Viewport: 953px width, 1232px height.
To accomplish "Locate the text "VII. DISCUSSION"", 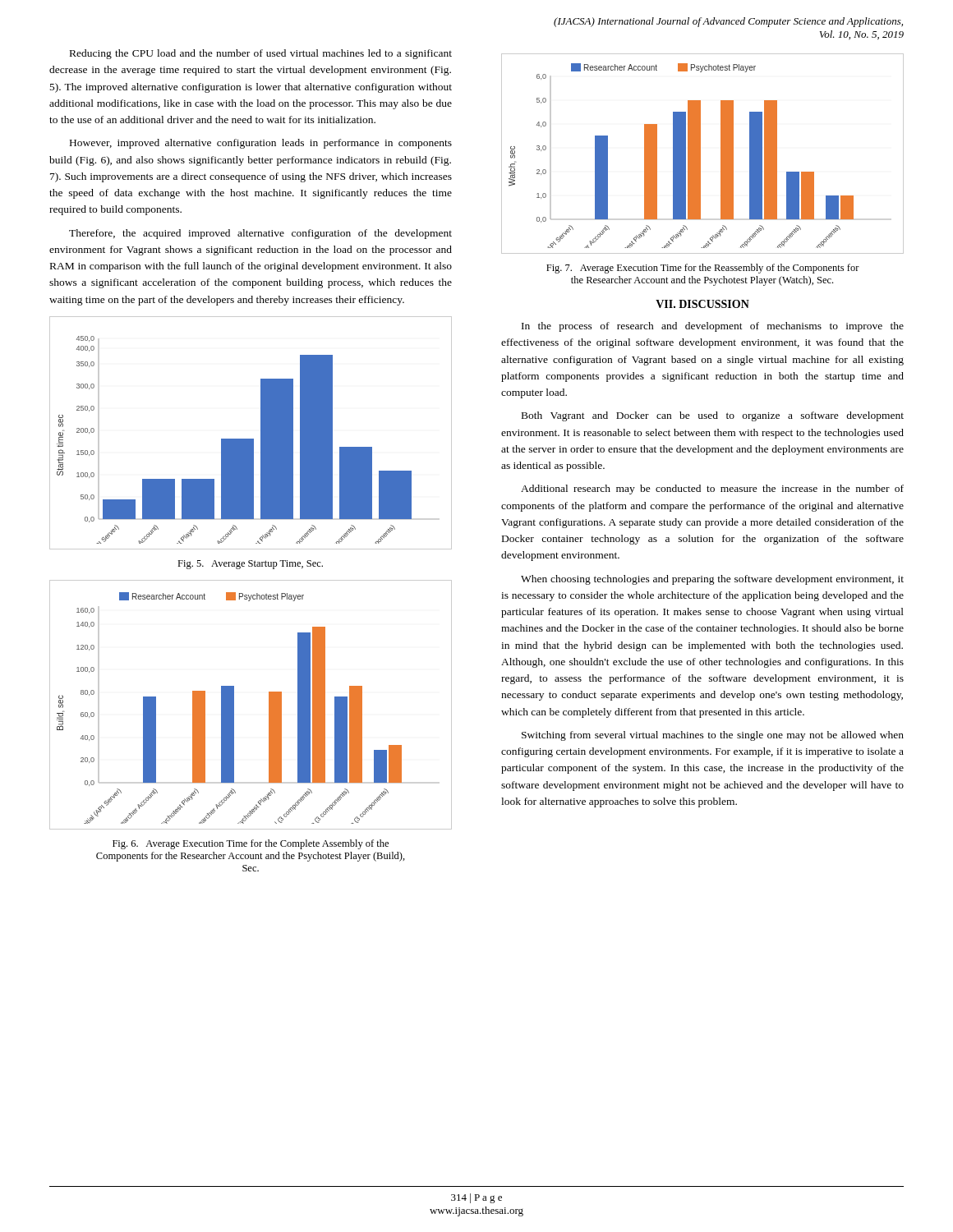I will pyautogui.click(x=702, y=304).
